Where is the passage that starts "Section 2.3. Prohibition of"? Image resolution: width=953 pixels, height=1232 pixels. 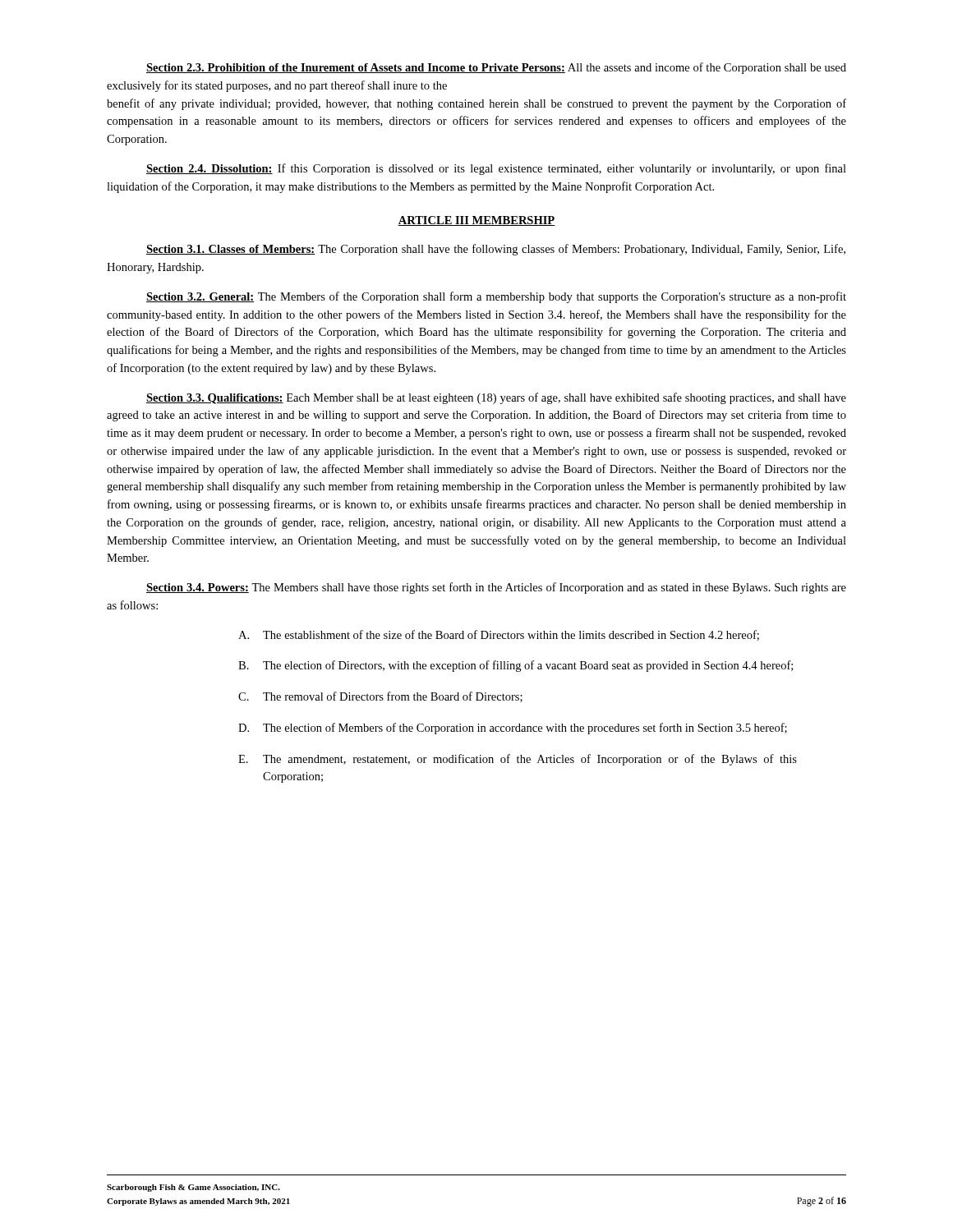(476, 103)
